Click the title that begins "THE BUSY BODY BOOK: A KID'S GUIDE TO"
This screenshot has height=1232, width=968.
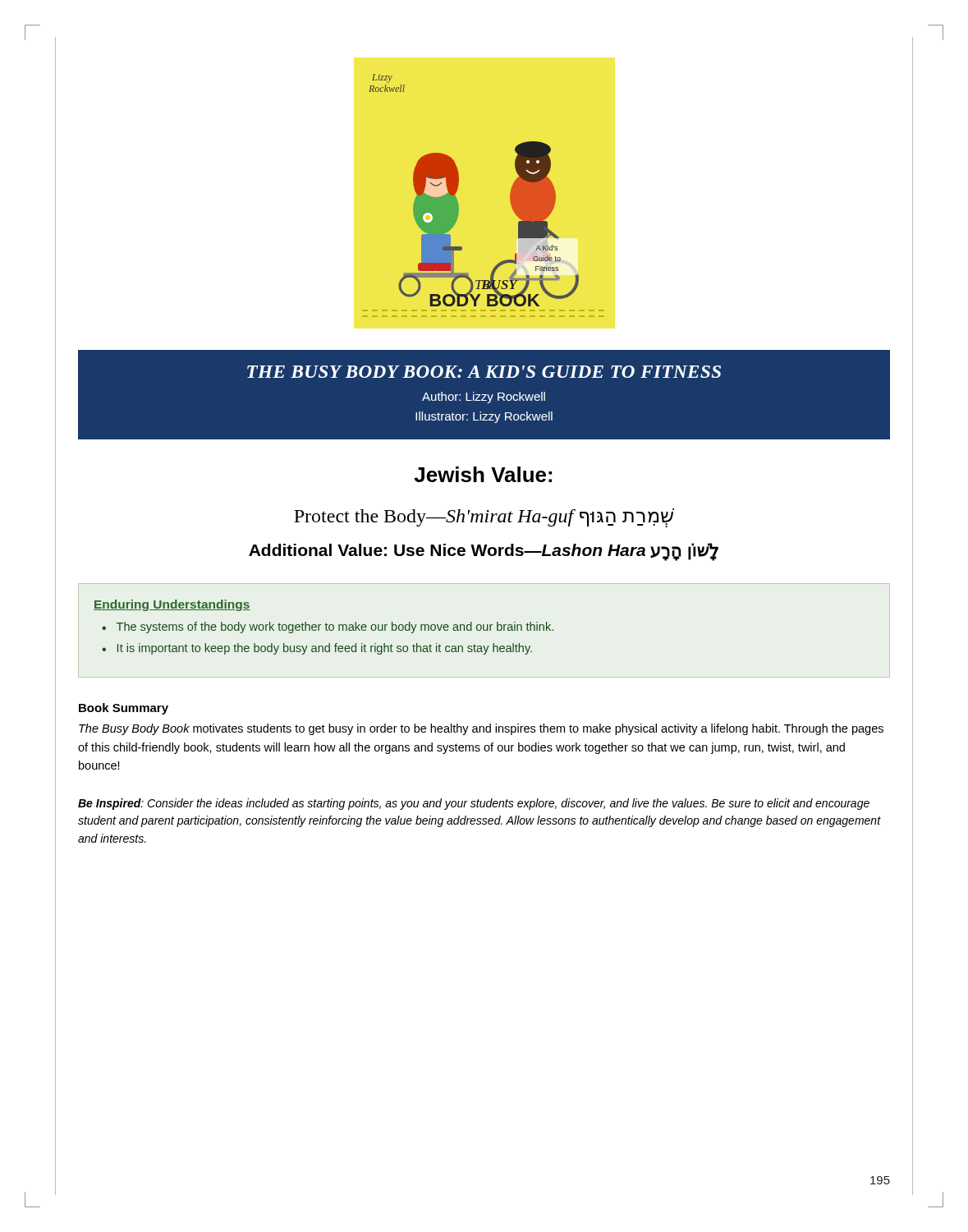click(x=484, y=394)
